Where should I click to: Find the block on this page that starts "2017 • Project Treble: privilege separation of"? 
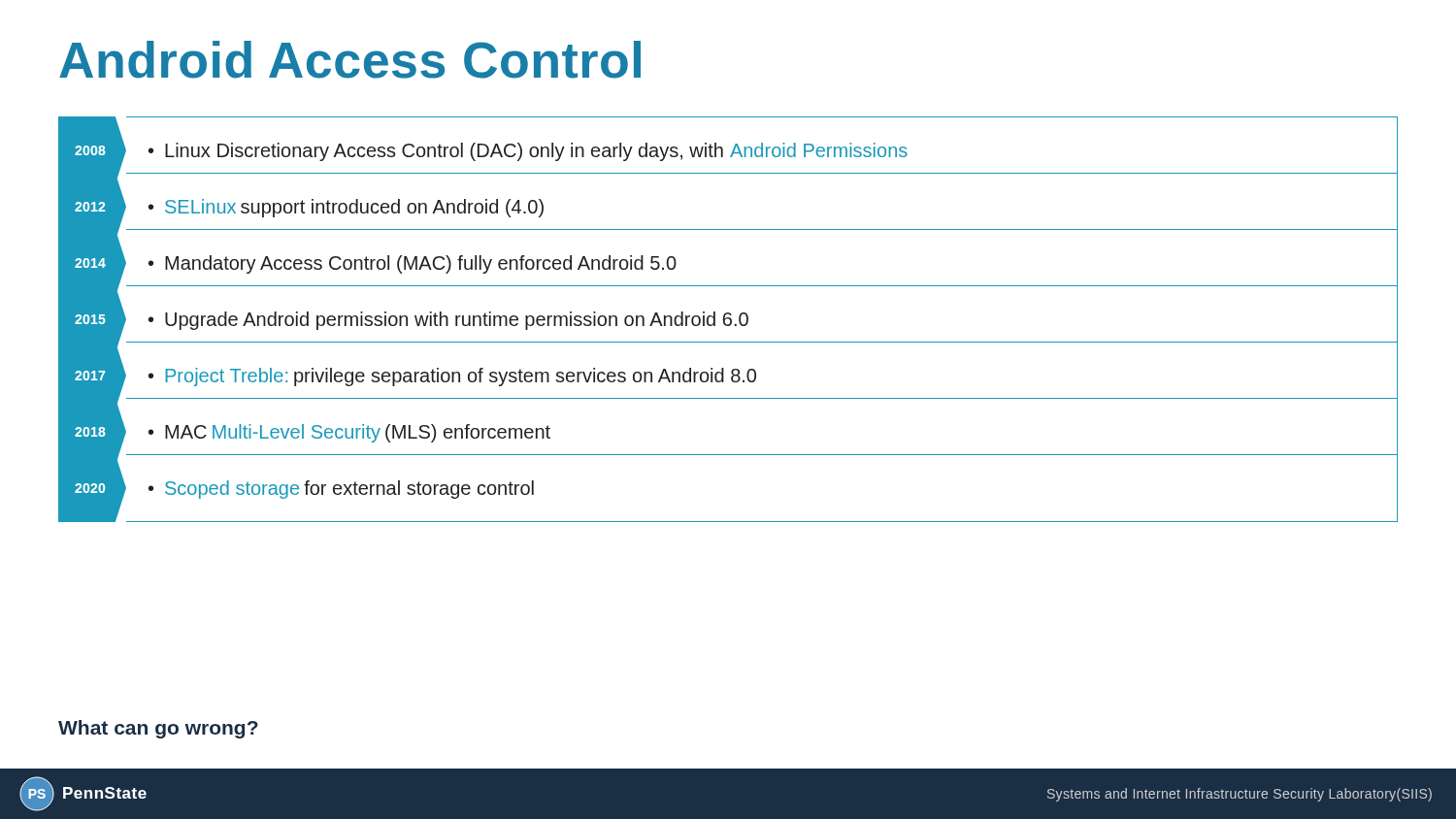click(x=728, y=376)
